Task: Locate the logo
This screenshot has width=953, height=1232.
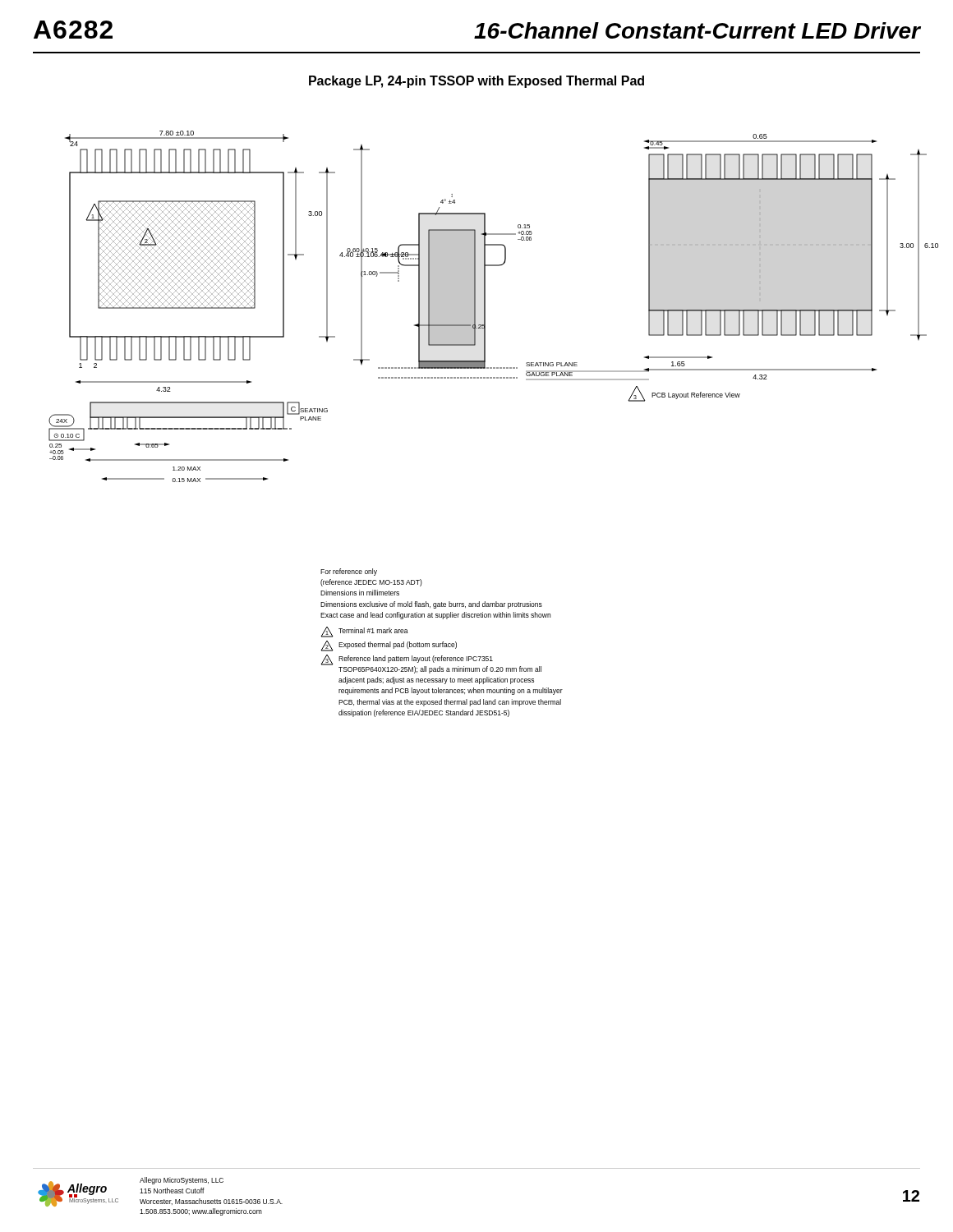Action: [x=82, y=1196]
